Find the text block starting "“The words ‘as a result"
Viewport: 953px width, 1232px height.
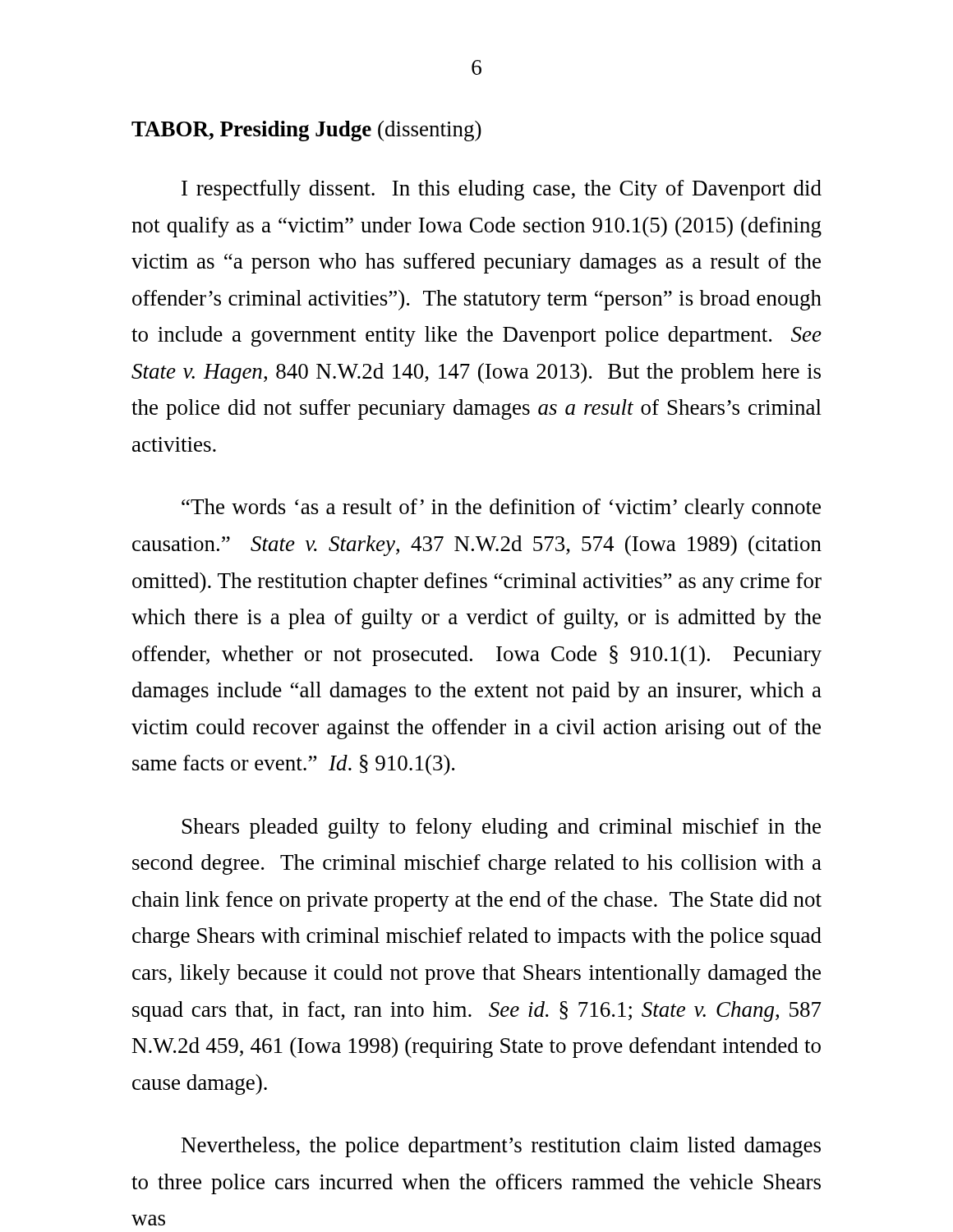476,635
